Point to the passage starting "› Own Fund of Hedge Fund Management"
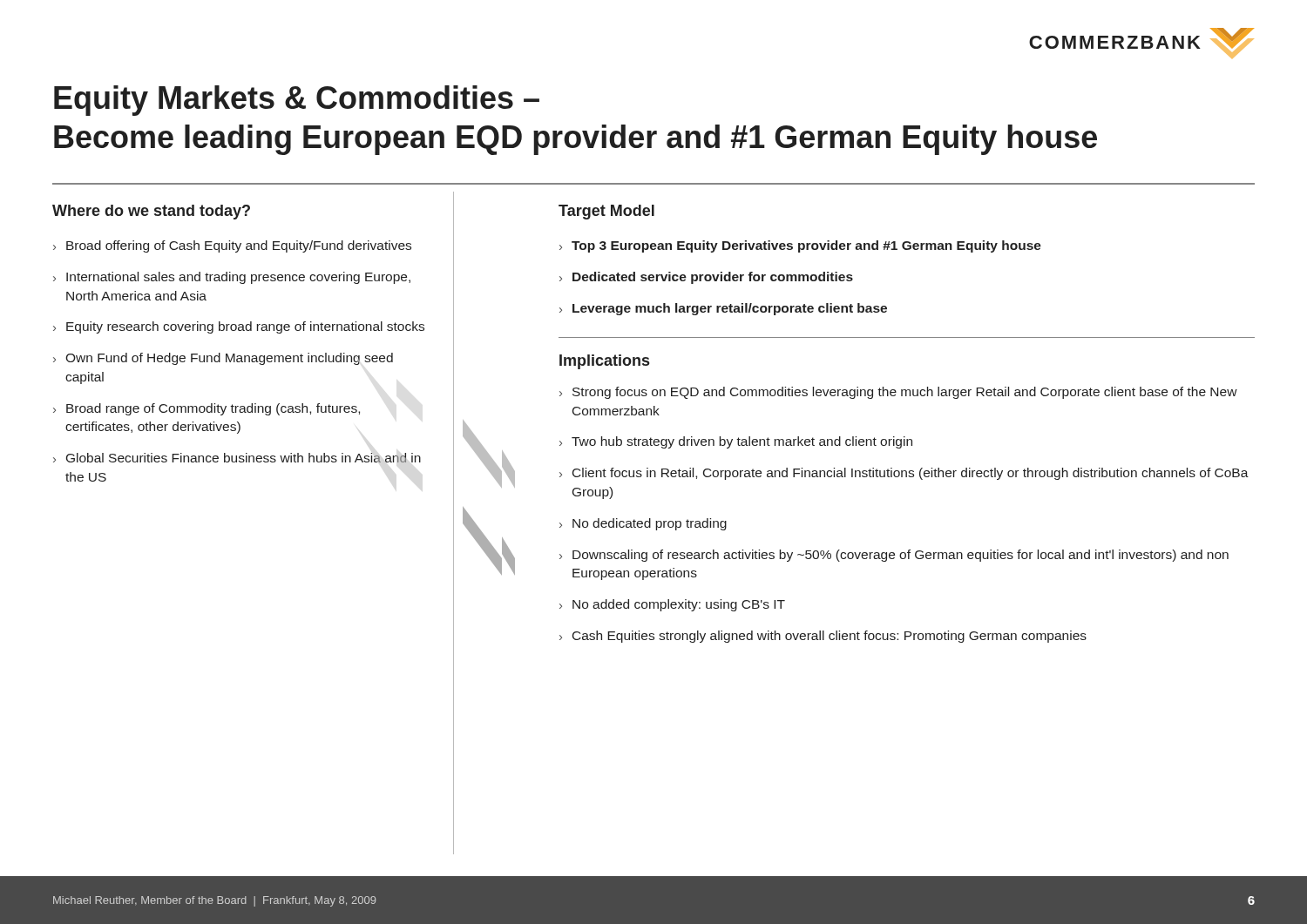Viewport: 1307px width, 924px height. (240, 368)
